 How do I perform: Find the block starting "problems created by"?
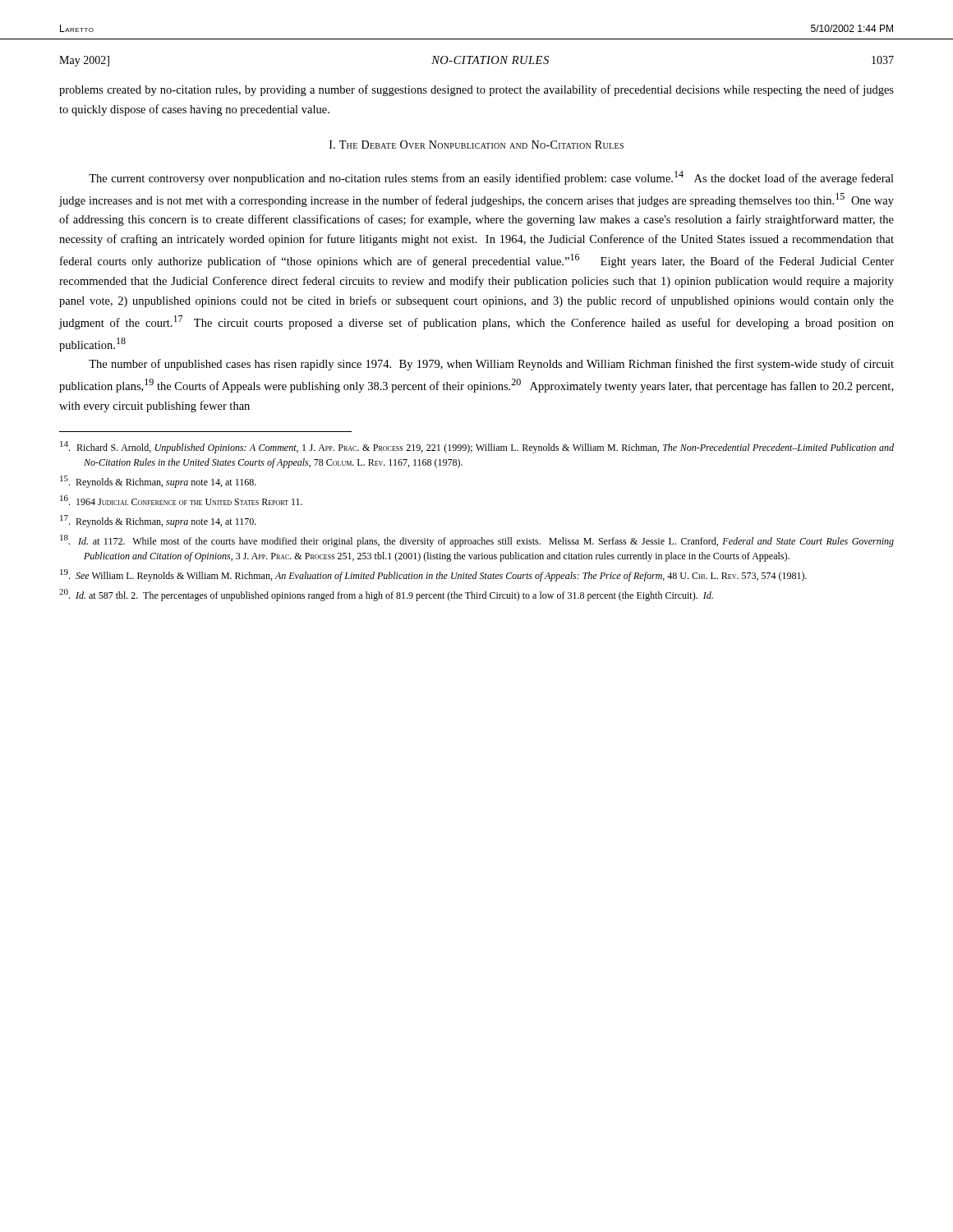tap(476, 99)
